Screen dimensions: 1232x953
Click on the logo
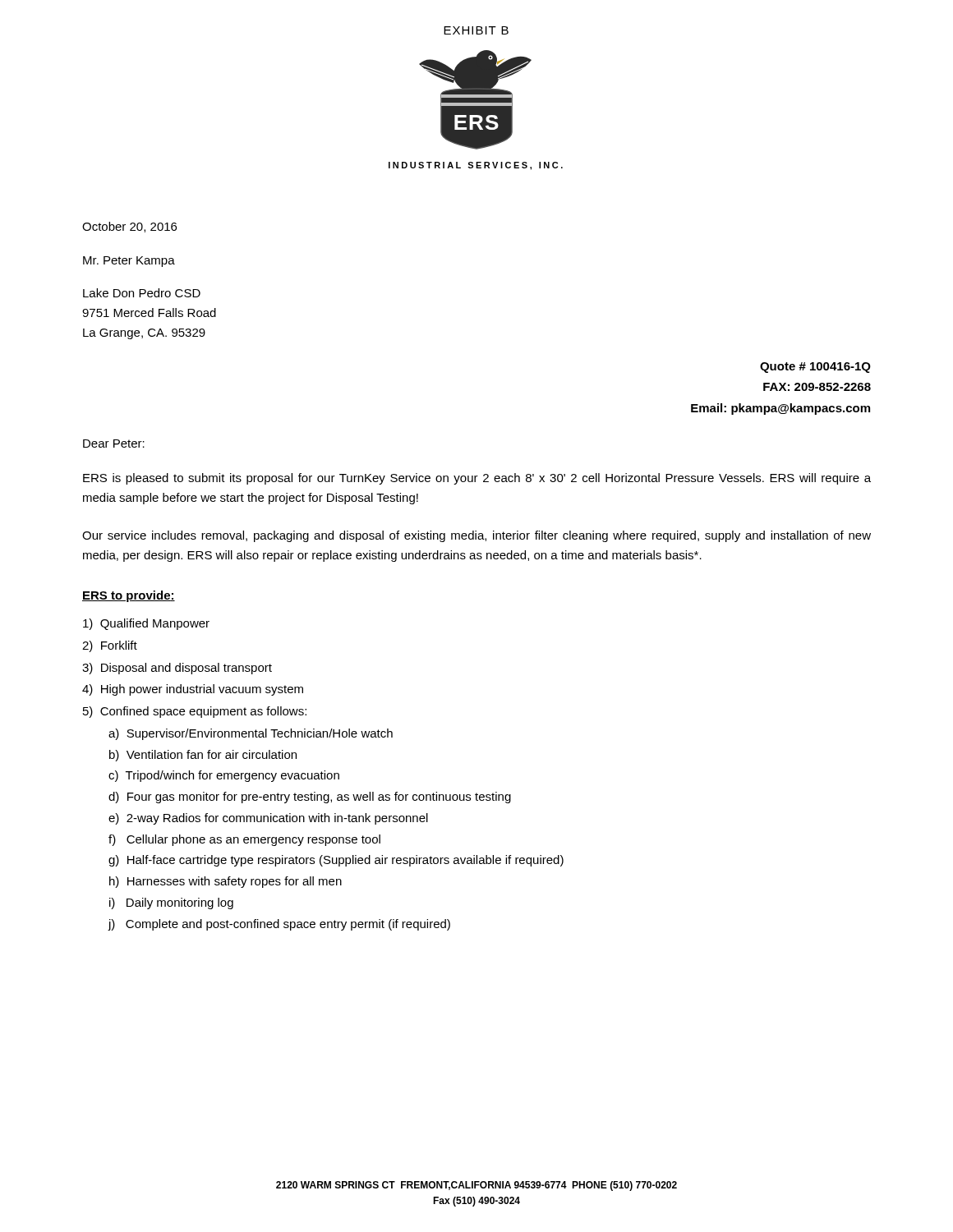[x=476, y=100]
